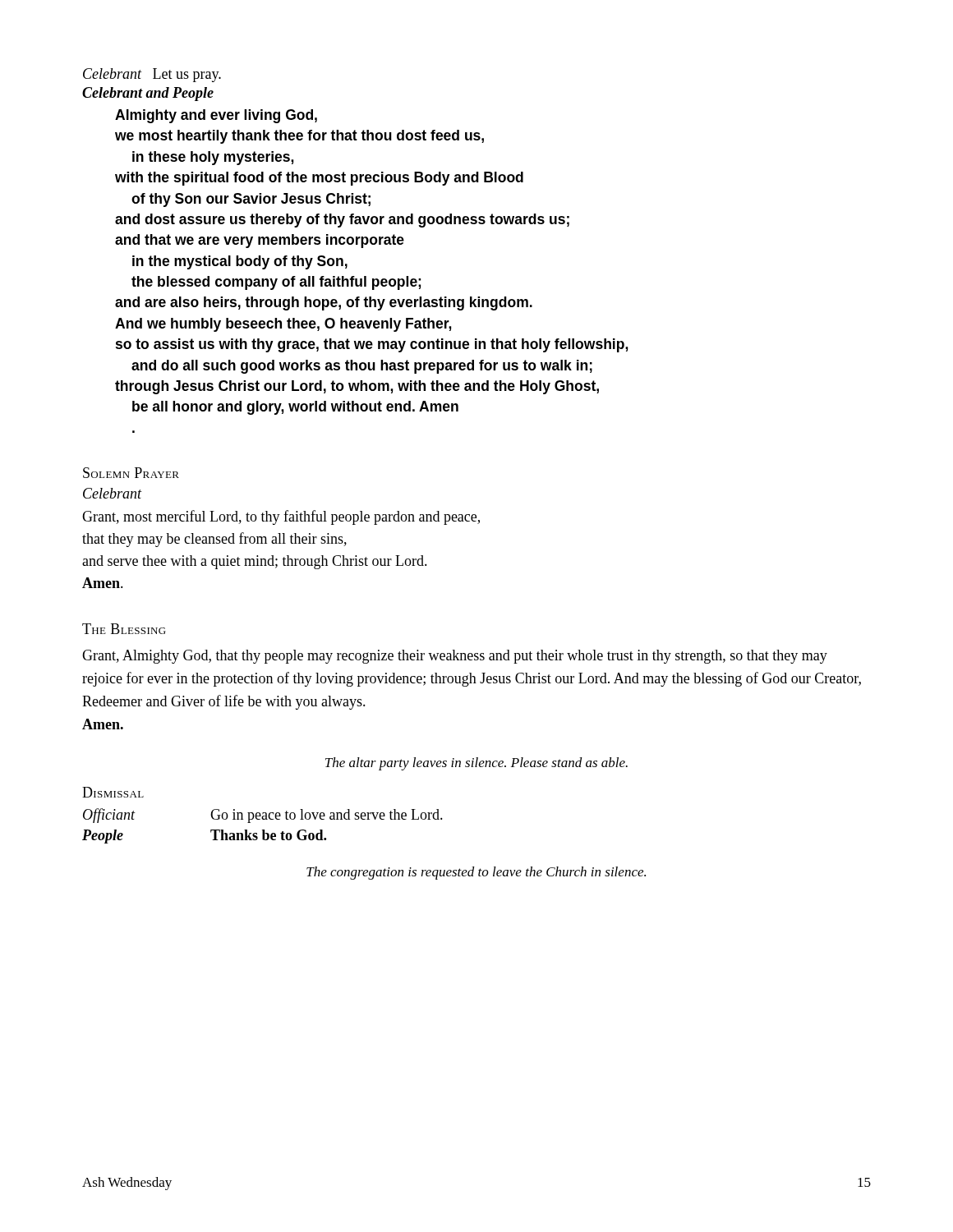Click on the text block starting "Solemn Prayer"
953x1232 pixels.
(131, 473)
